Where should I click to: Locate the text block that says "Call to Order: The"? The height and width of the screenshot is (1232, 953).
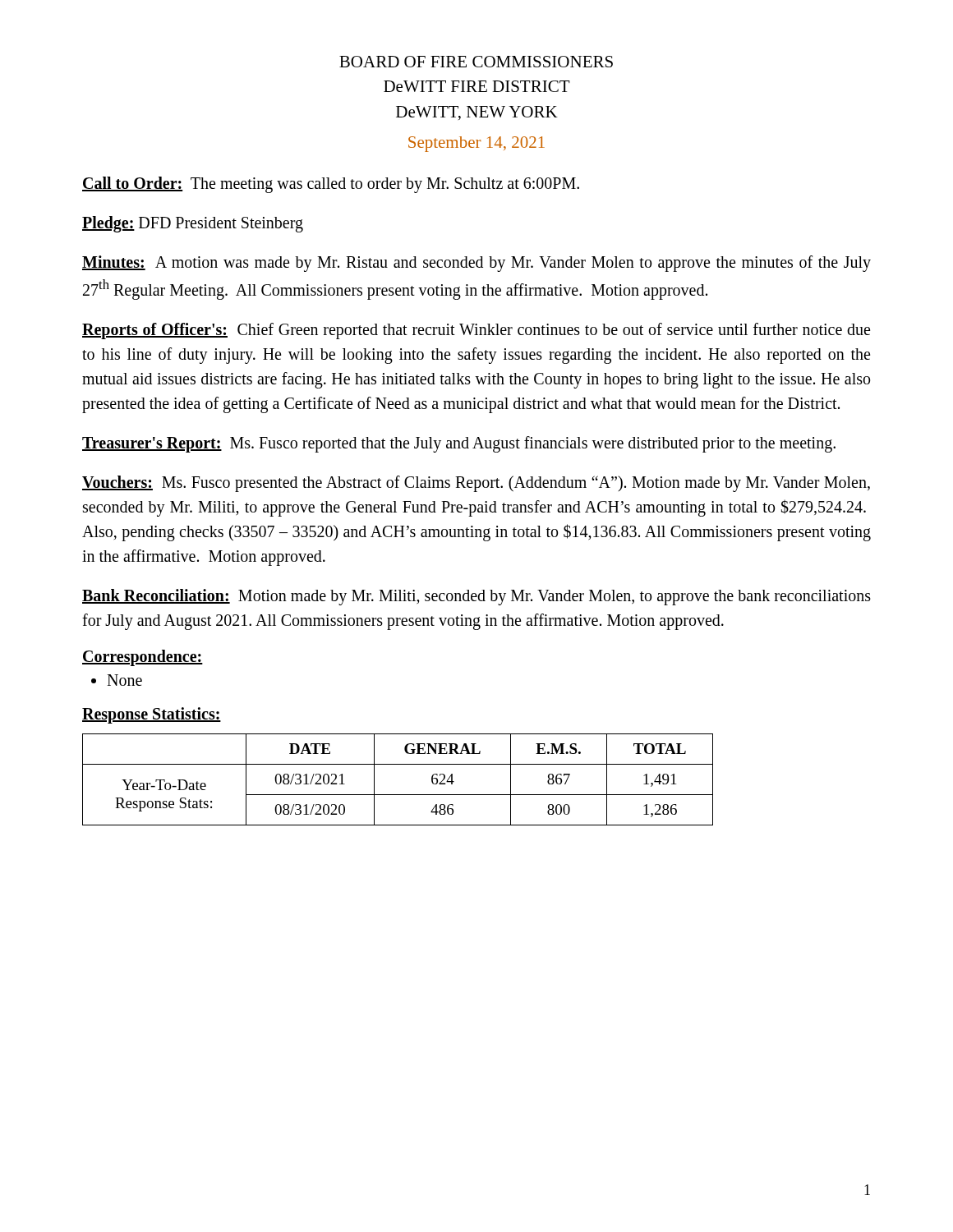(x=331, y=183)
